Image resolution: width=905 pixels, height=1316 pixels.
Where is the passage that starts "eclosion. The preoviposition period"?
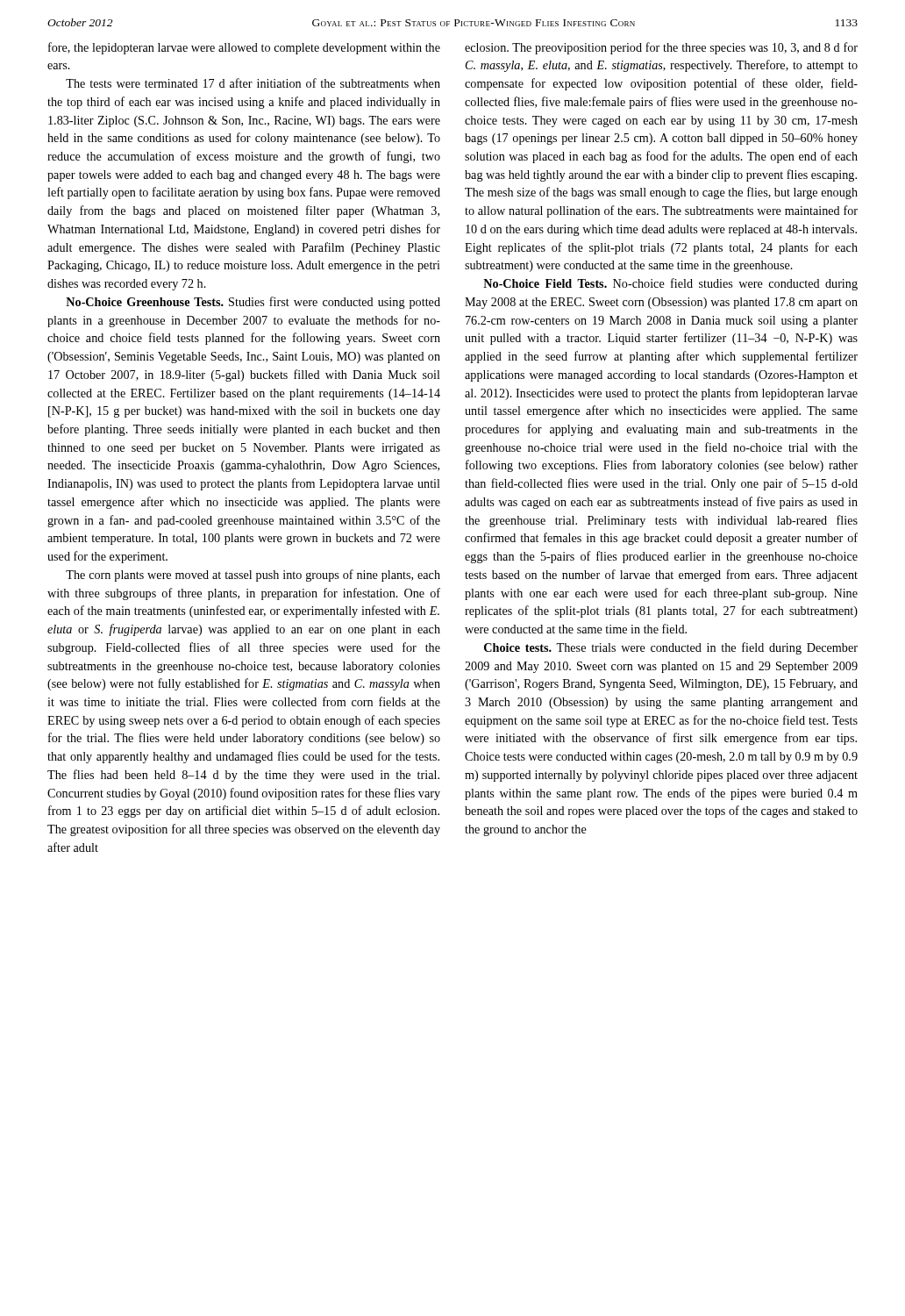click(661, 438)
